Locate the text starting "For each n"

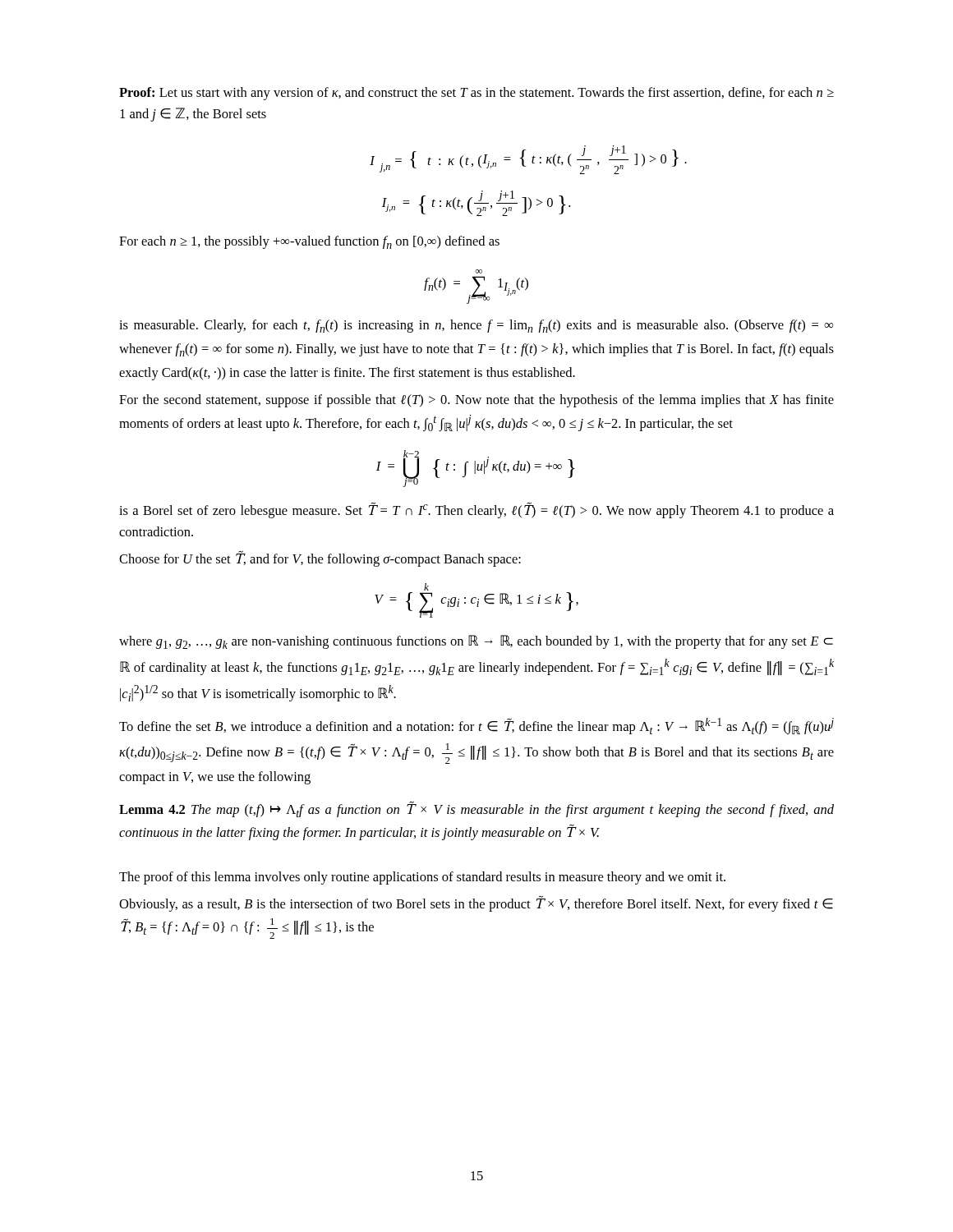(x=310, y=242)
